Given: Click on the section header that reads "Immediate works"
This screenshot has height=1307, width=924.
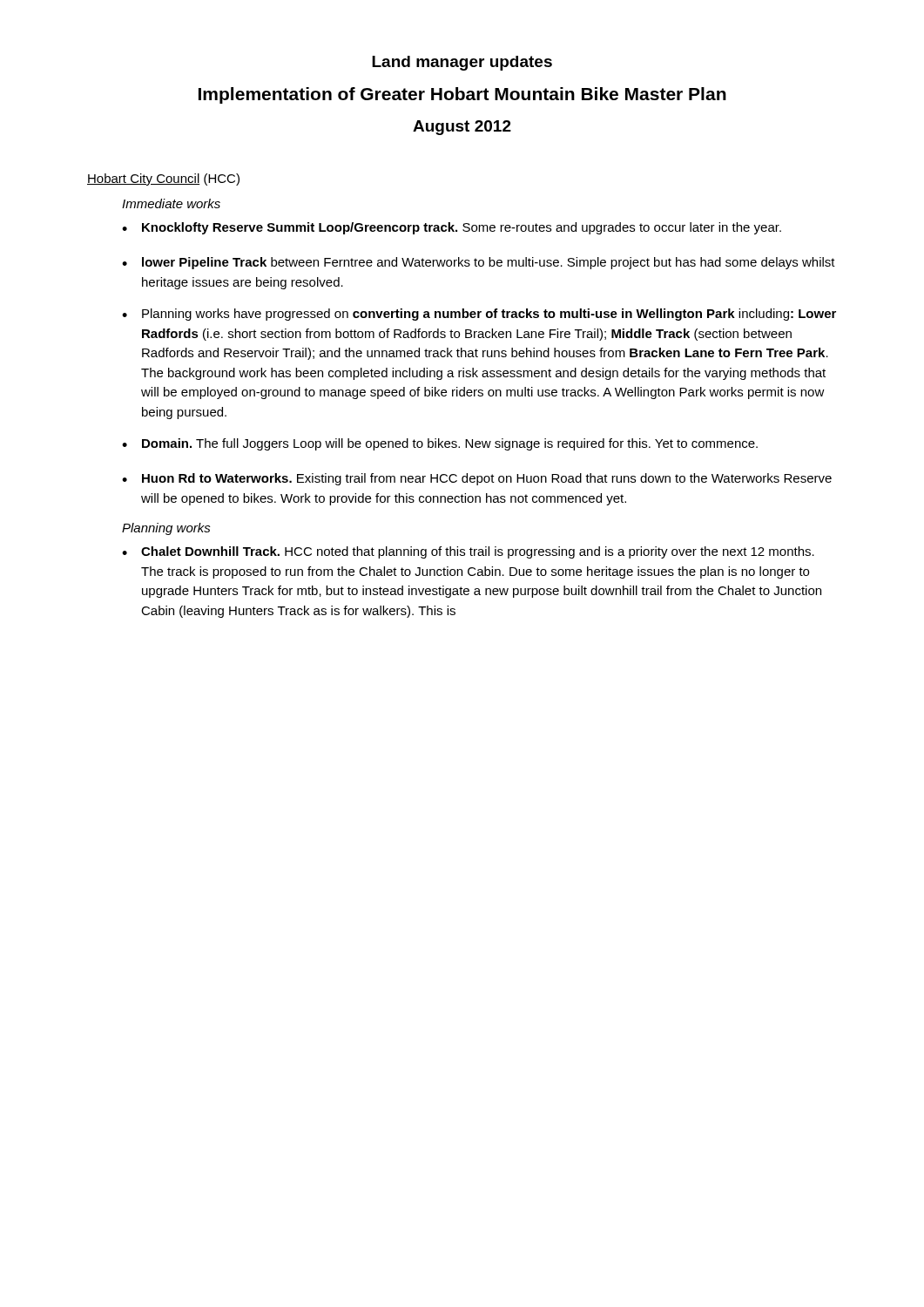Looking at the screenshot, I should click(171, 203).
